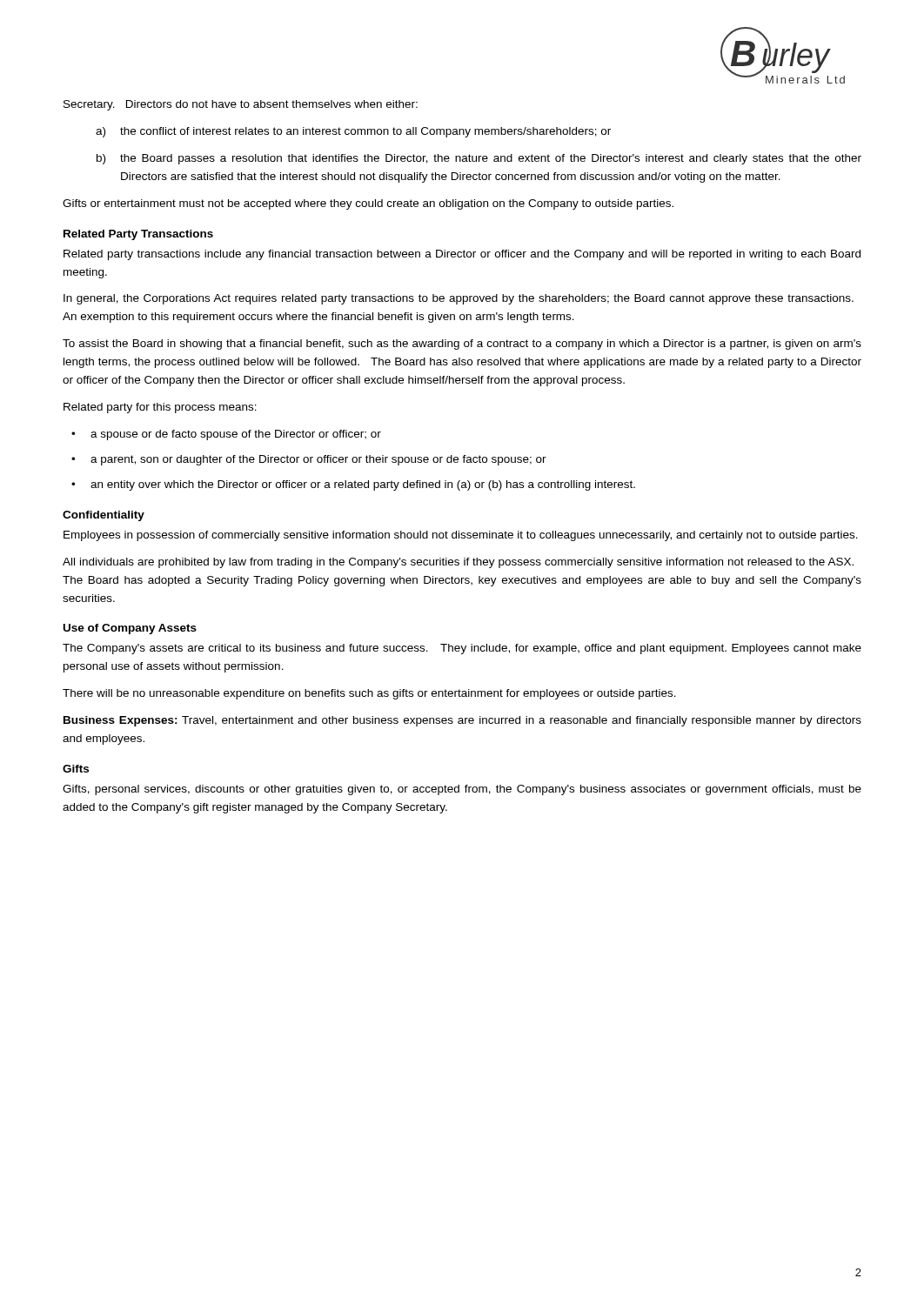Viewport: 924px width, 1305px height.
Task: Click on the element starting "Use of Company Assets"
Action: pyautogui.click(x=130, y=628)
